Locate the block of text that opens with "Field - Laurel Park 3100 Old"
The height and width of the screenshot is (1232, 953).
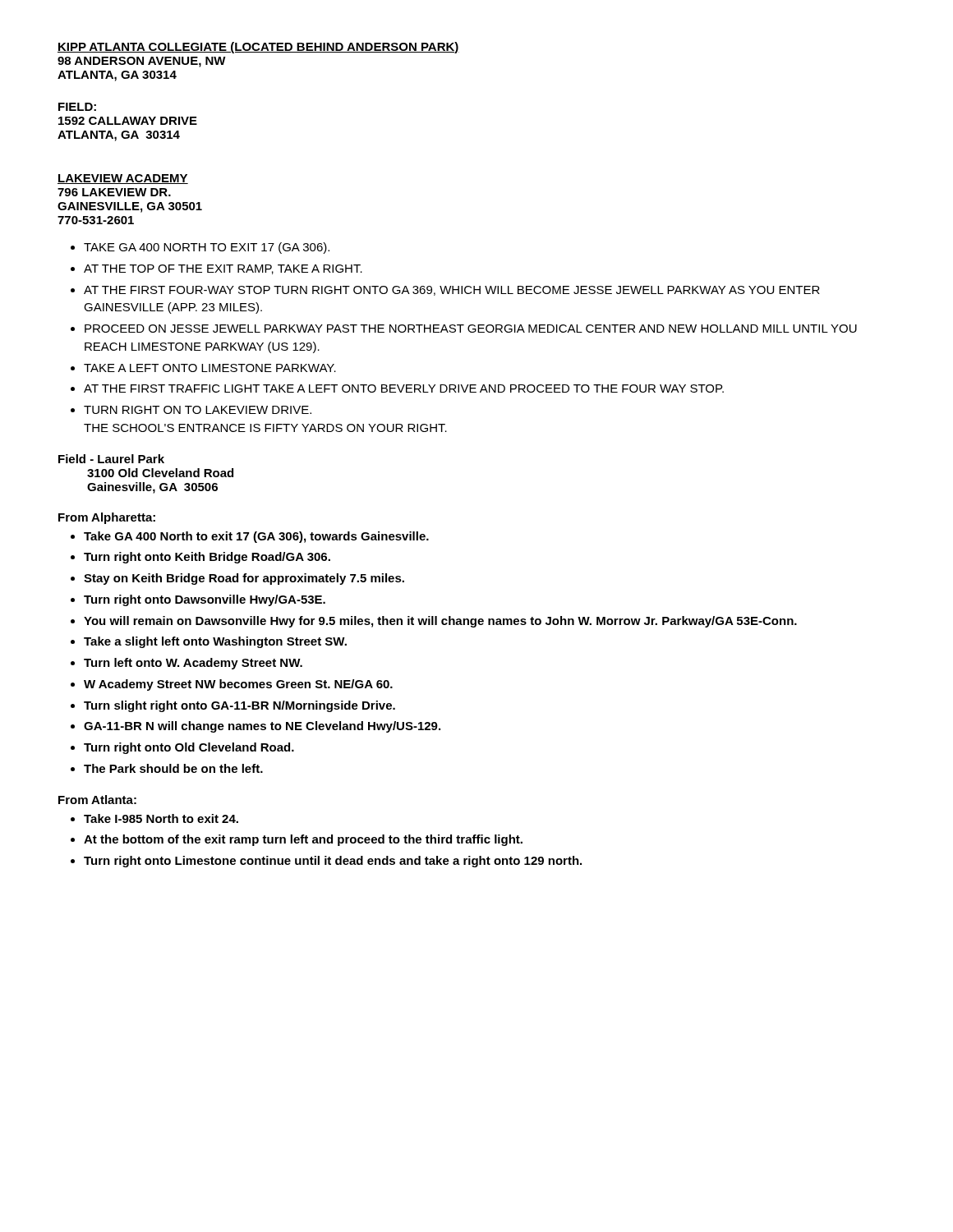(111, 459)
